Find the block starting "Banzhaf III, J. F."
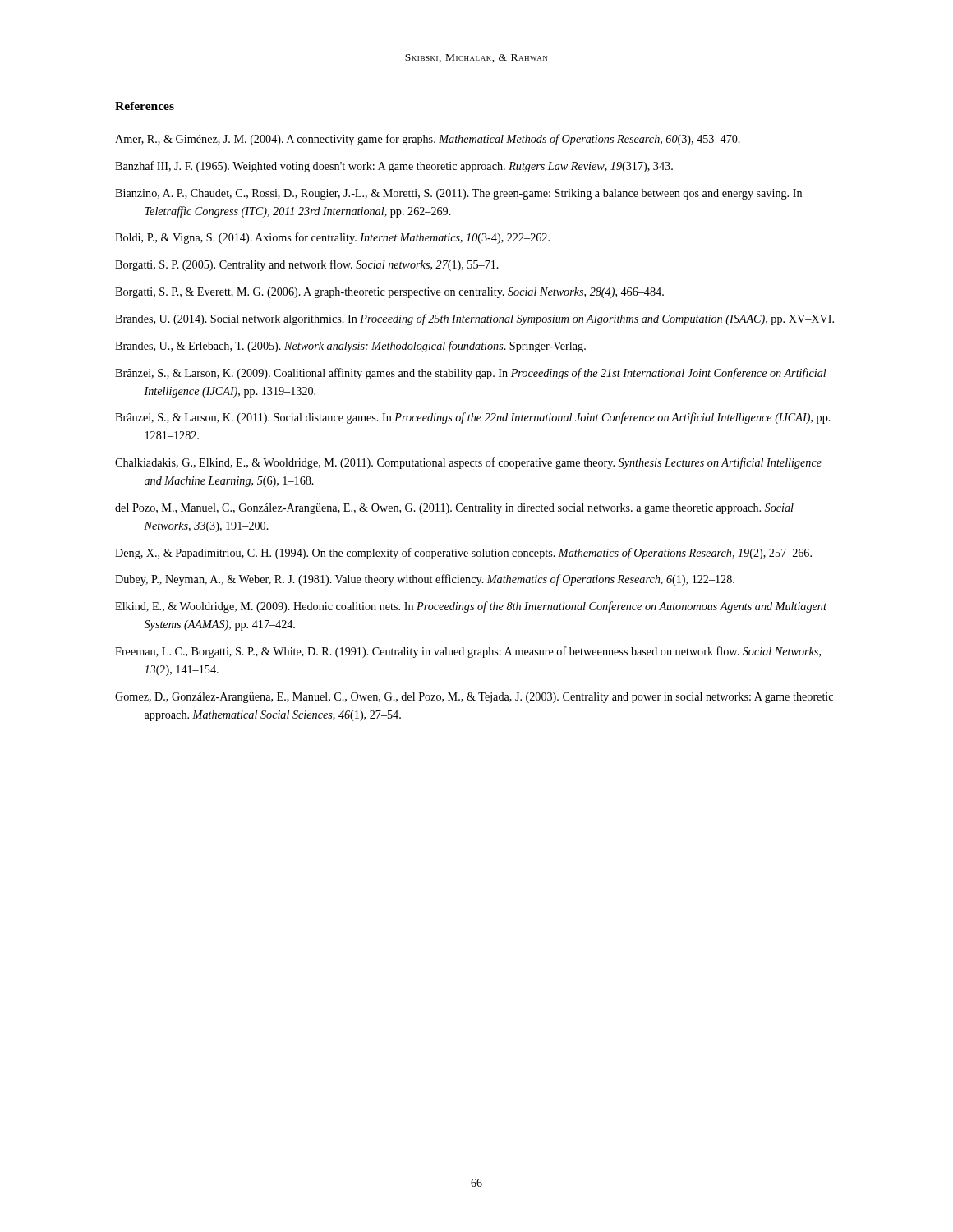 [x=394, y=166]
